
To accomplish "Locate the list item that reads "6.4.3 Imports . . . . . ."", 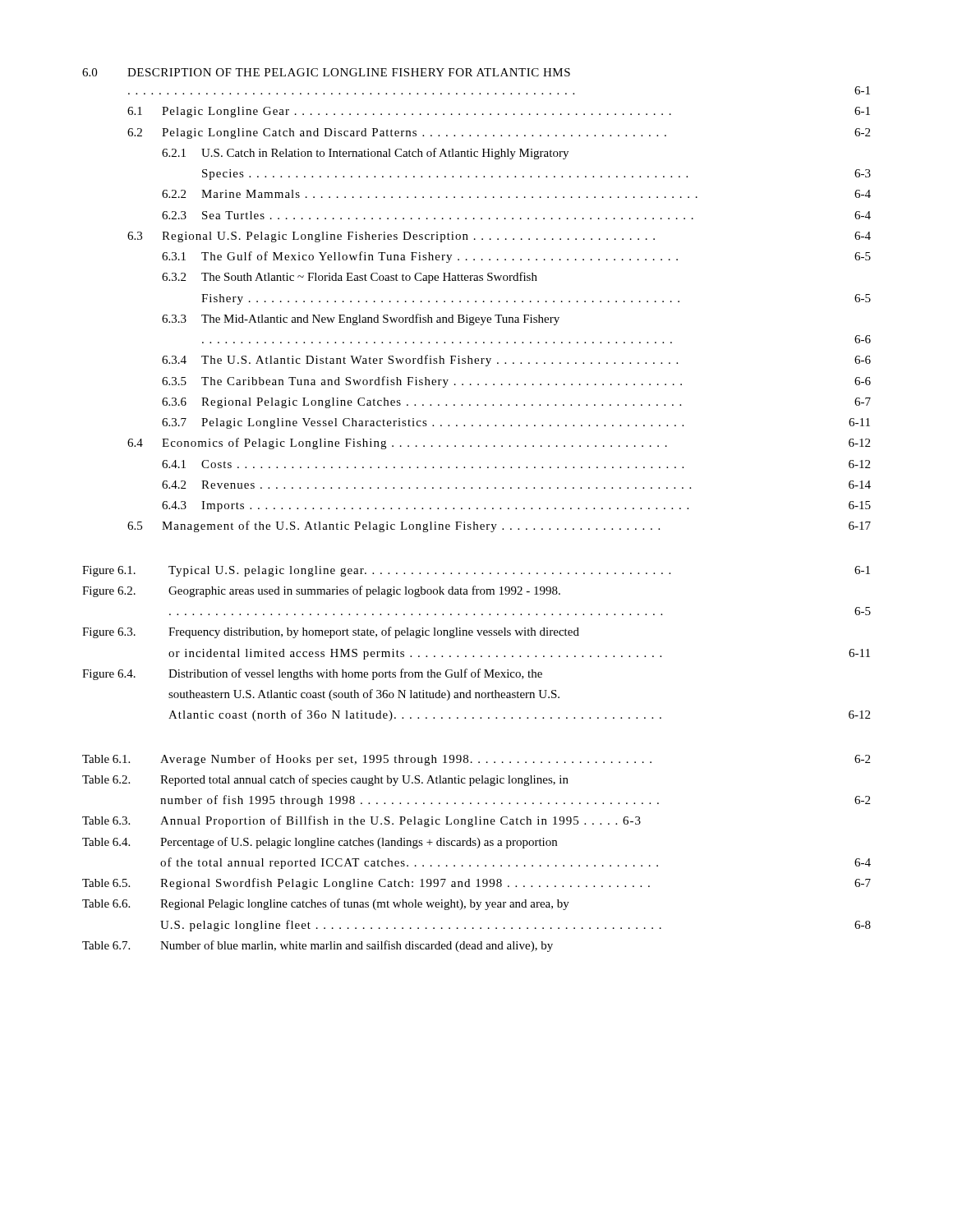I will (516, 506).
